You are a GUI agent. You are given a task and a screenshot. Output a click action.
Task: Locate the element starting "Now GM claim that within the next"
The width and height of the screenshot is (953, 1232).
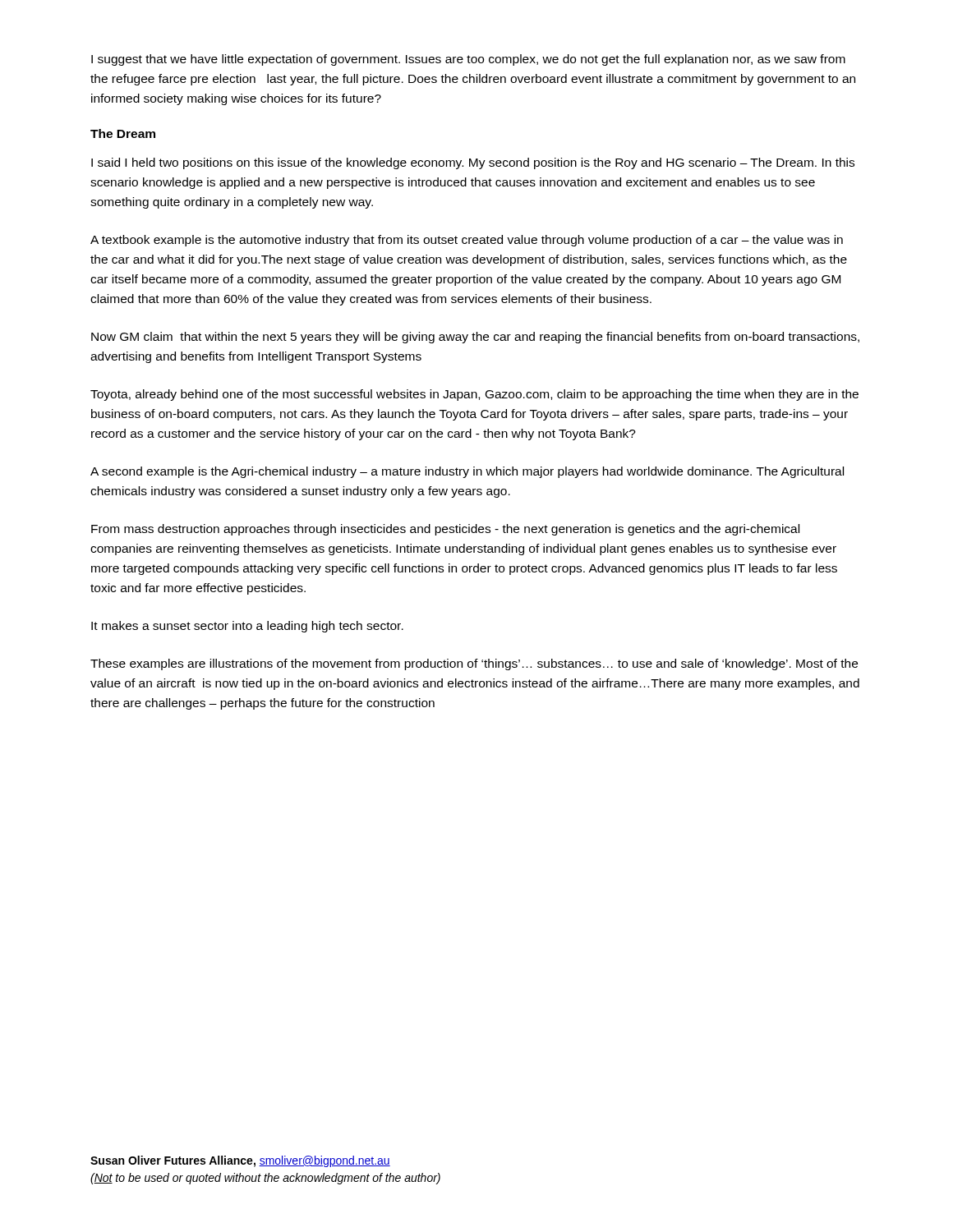click(x=475, y=346)
